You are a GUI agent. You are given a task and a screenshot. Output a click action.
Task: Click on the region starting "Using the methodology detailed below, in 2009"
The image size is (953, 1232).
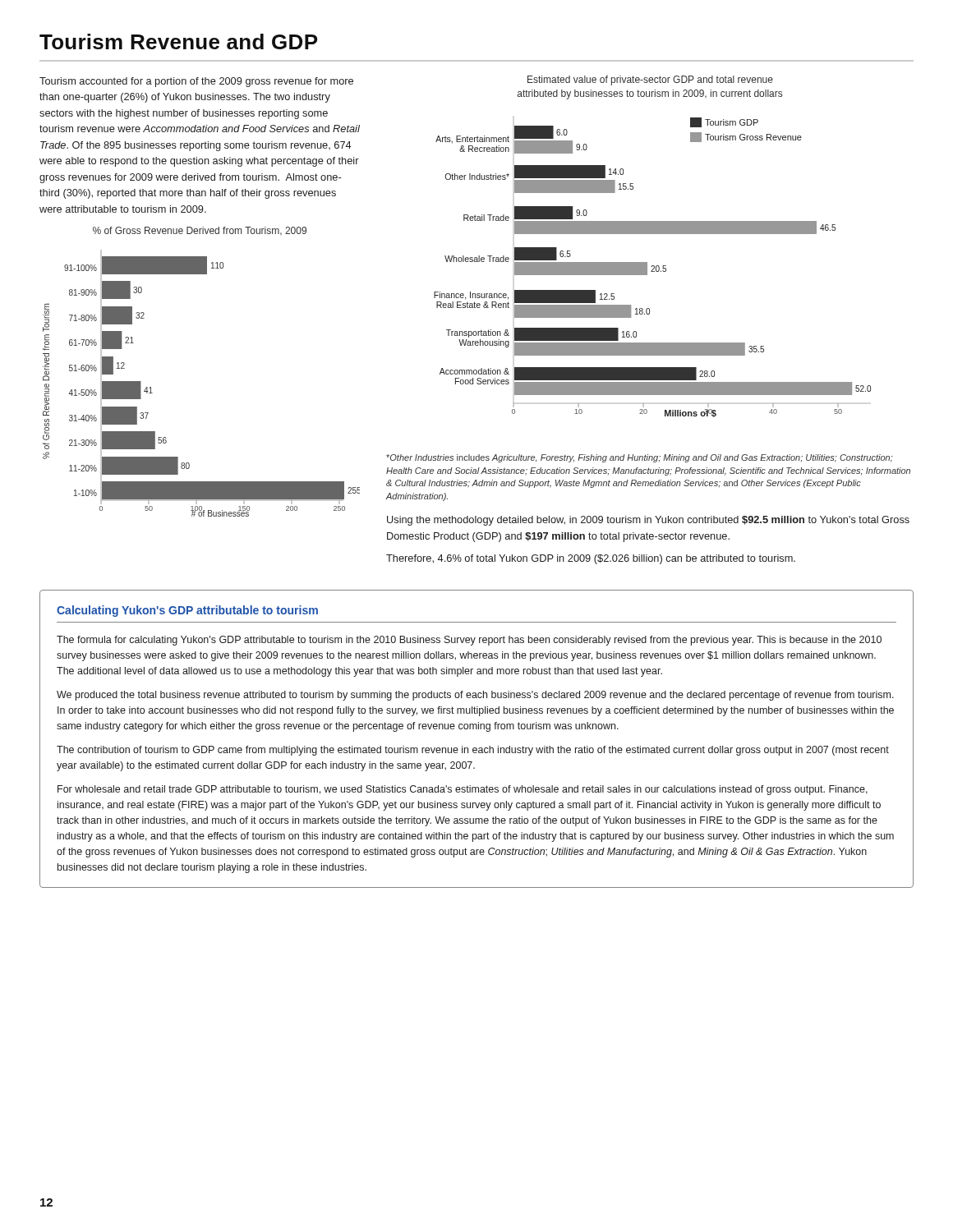point(650,528)
